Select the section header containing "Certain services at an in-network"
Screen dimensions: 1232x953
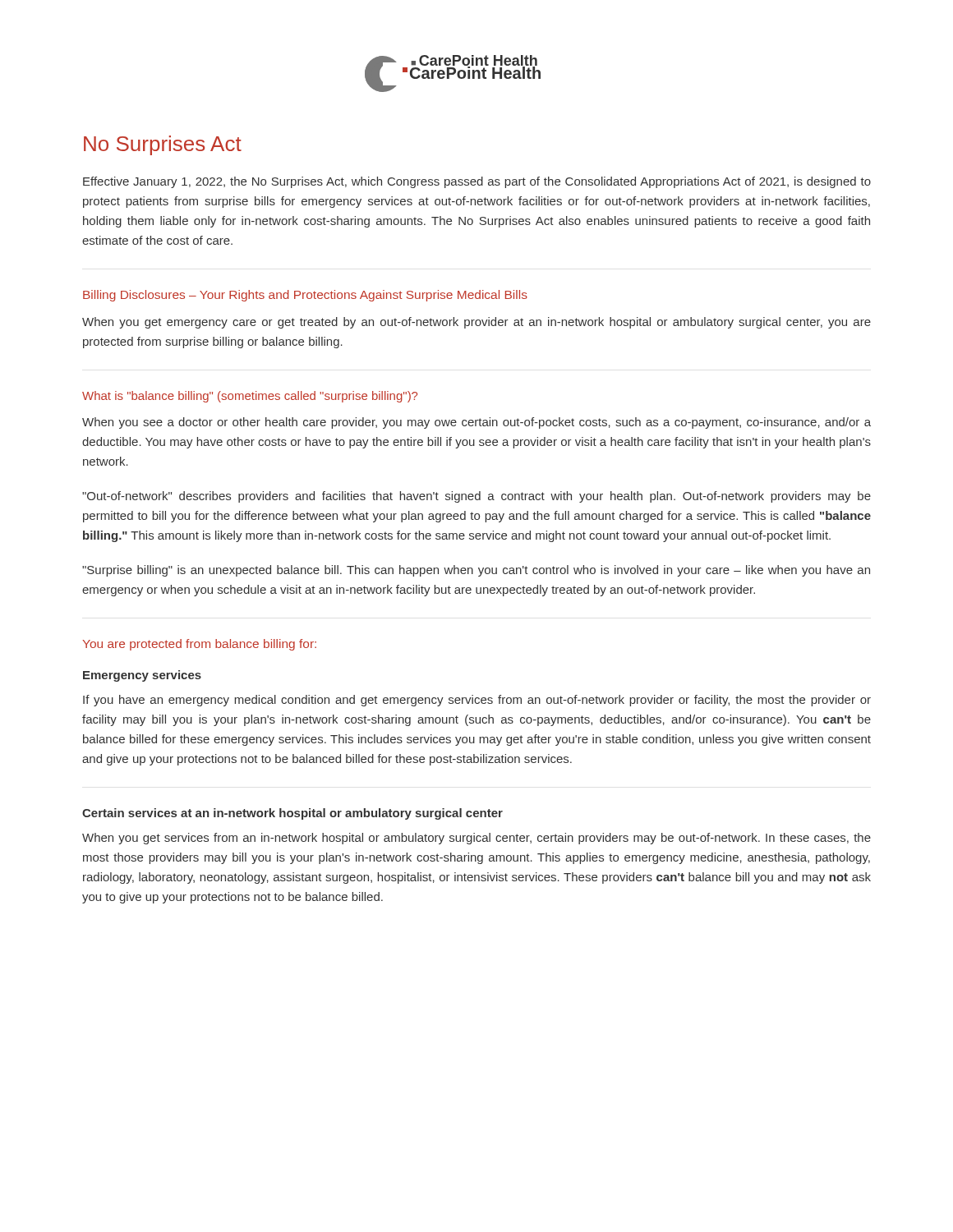(x=476, y=813)
